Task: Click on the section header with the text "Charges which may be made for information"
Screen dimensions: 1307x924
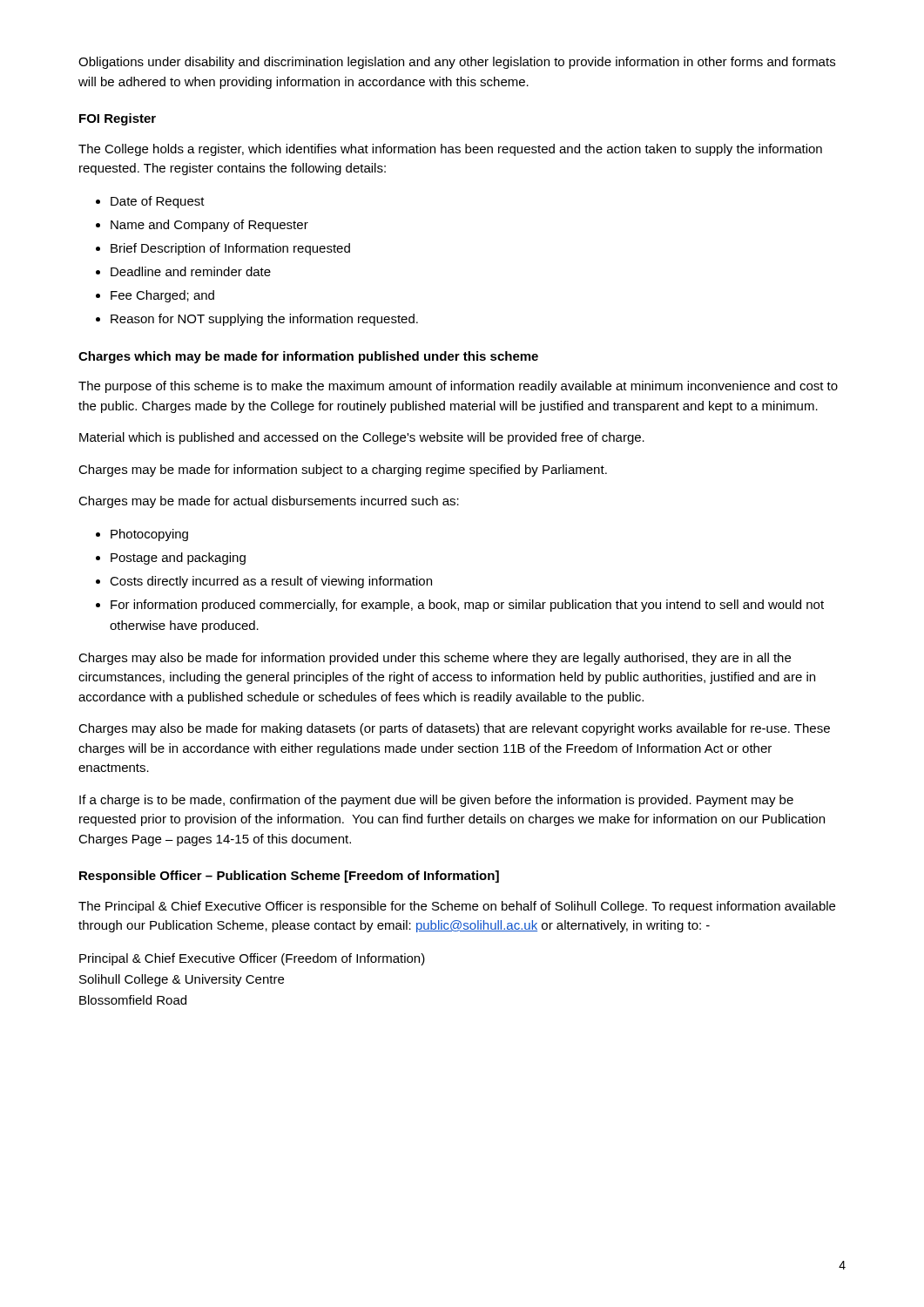Action: [x=308, y=356]
